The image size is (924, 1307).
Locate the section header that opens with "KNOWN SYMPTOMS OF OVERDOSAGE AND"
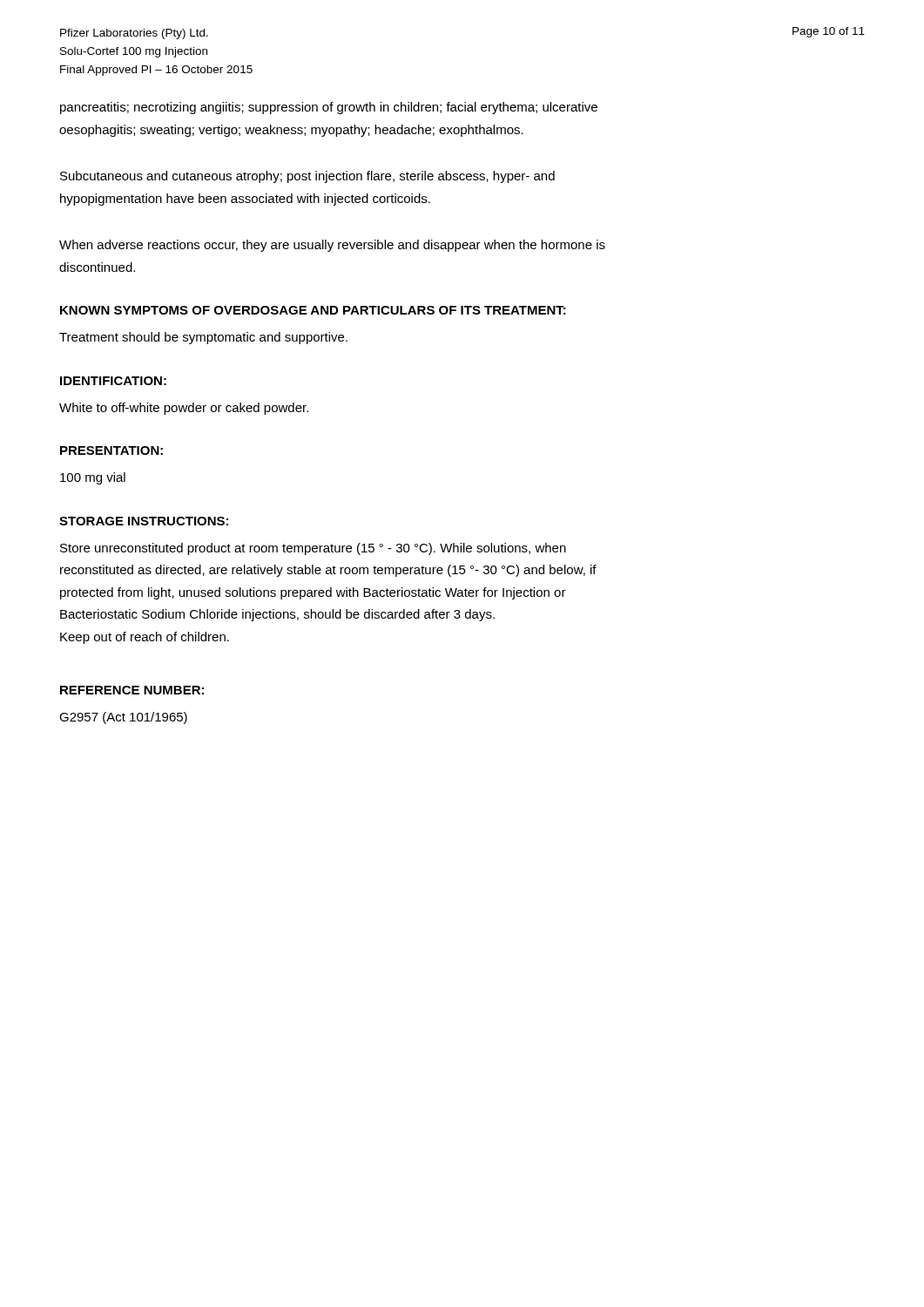[313, 310]
